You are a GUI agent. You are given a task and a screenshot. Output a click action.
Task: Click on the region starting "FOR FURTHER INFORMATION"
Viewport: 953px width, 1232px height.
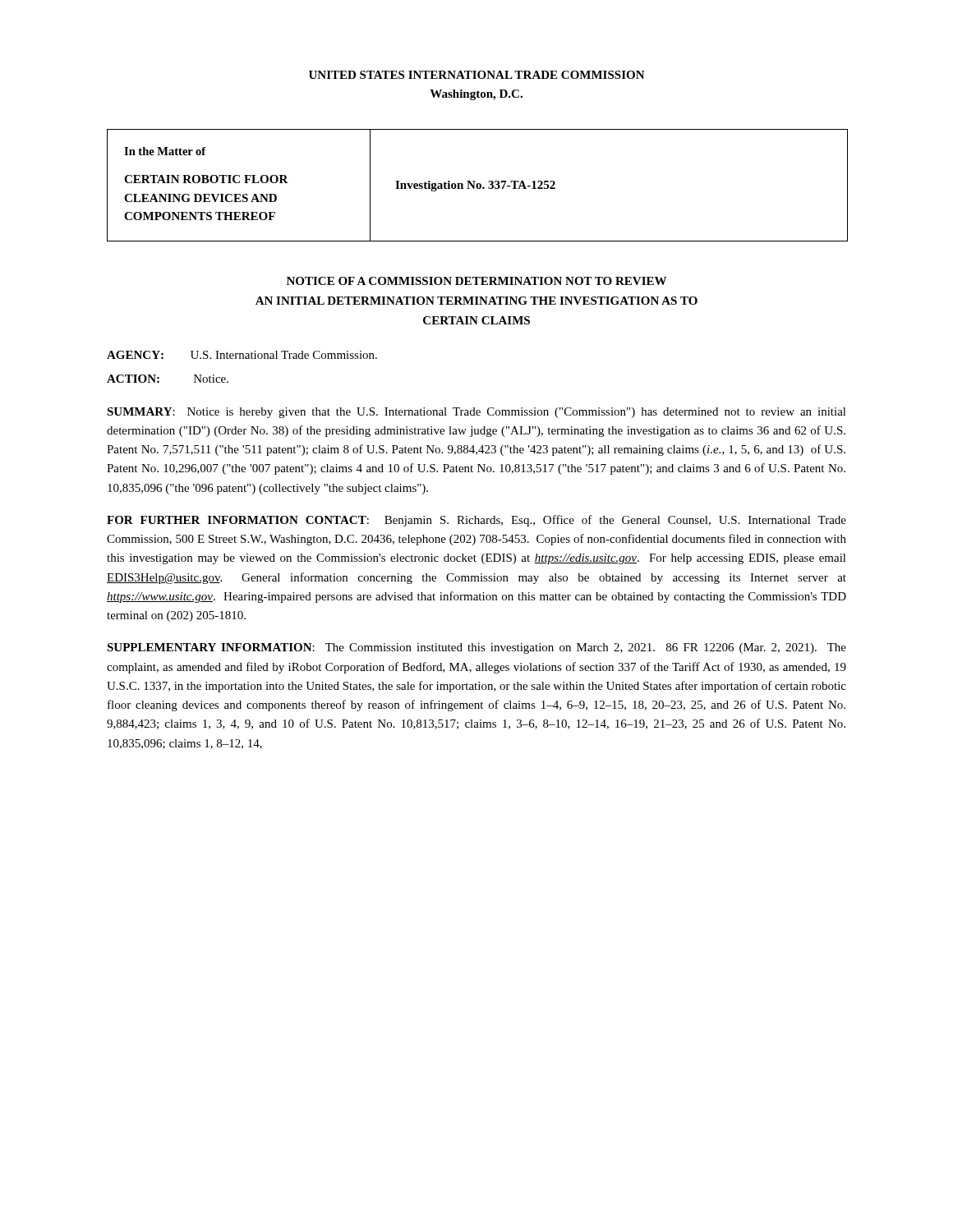click(x=476, y=567)
